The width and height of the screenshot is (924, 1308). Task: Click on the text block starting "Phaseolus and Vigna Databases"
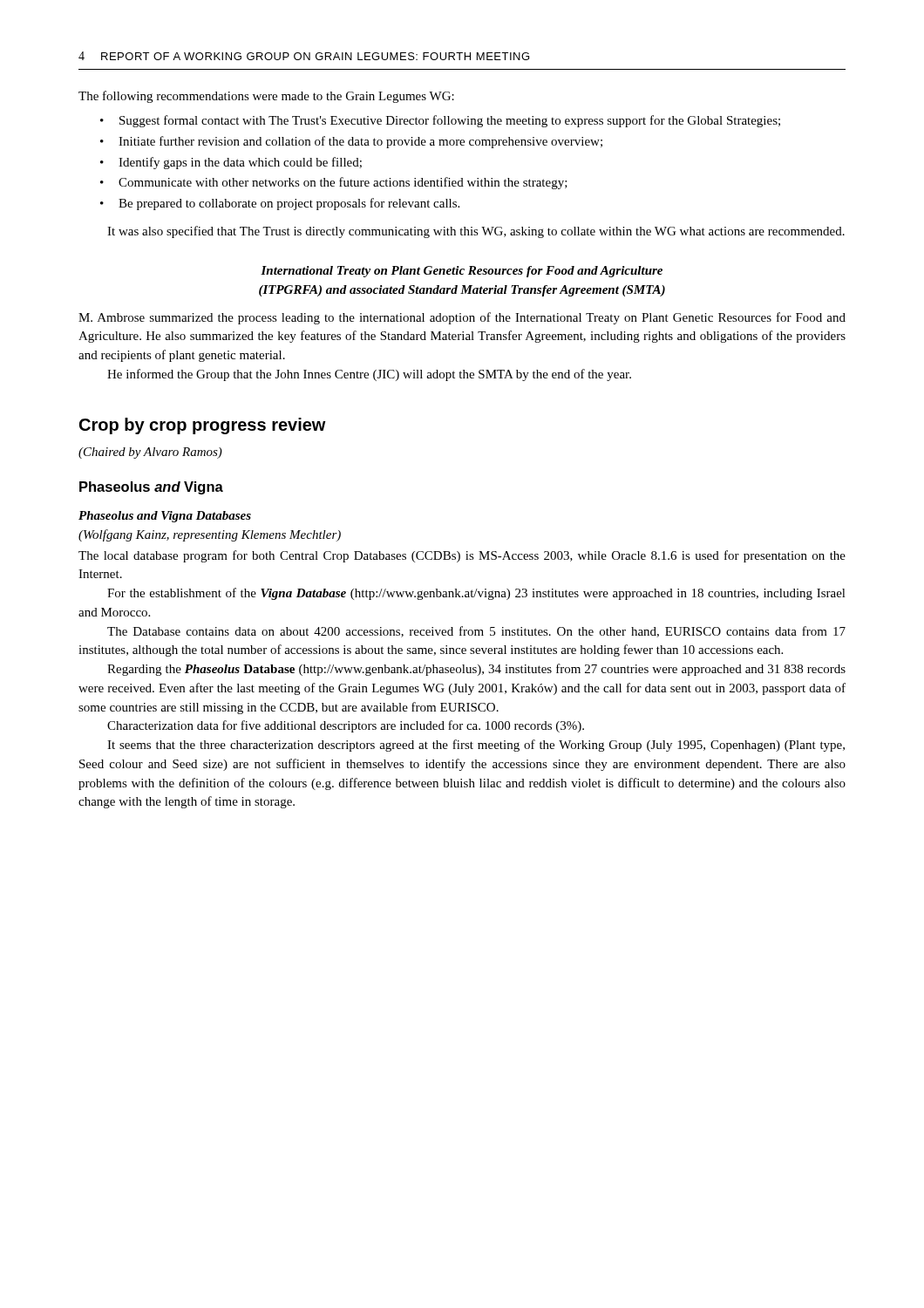(165, 516)
